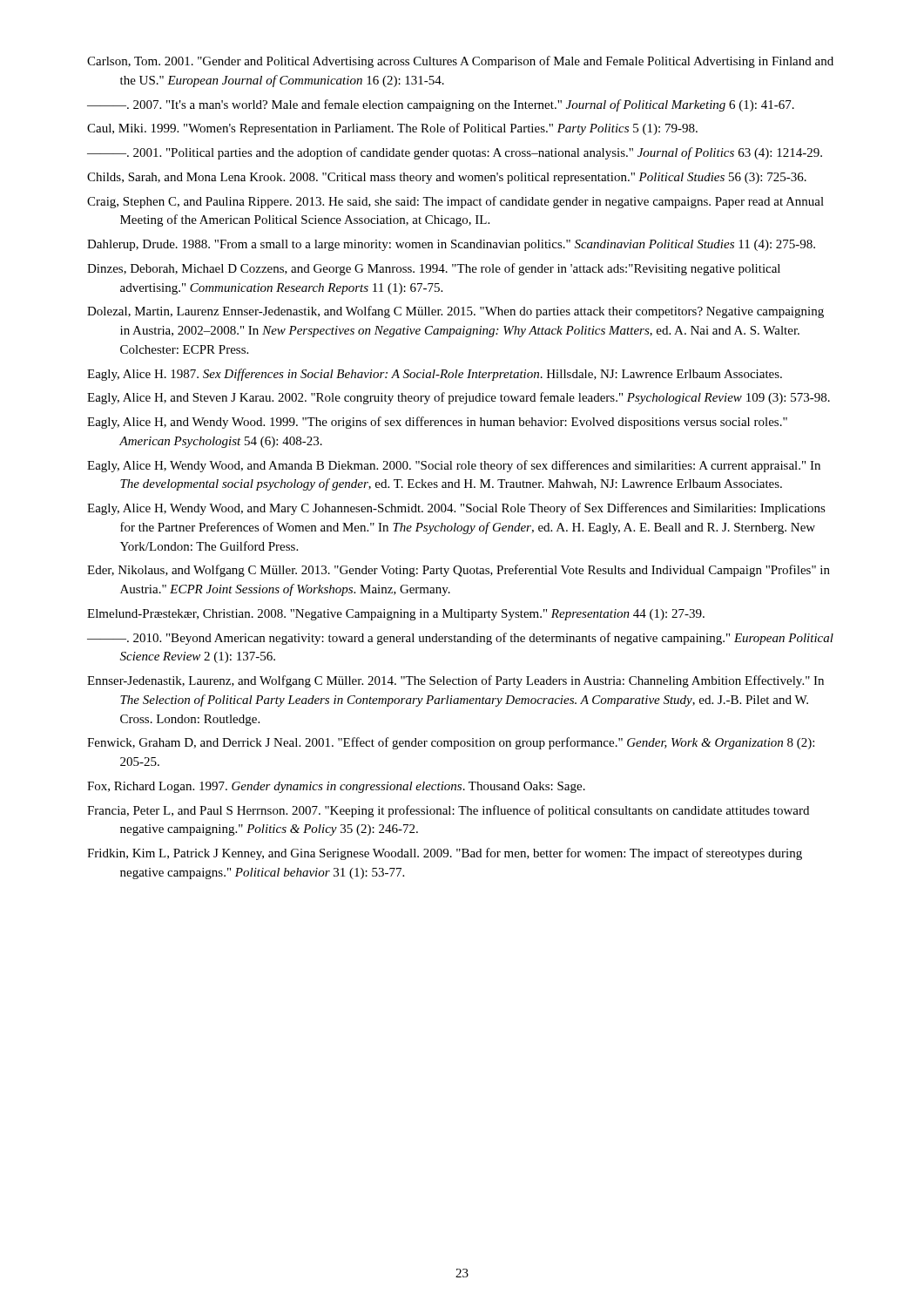
Task: Select the text block starting "Elmelund-Præstekær, Christian. 2008. "Negative Campaigning in a"
Action: (x=396, y=613)
